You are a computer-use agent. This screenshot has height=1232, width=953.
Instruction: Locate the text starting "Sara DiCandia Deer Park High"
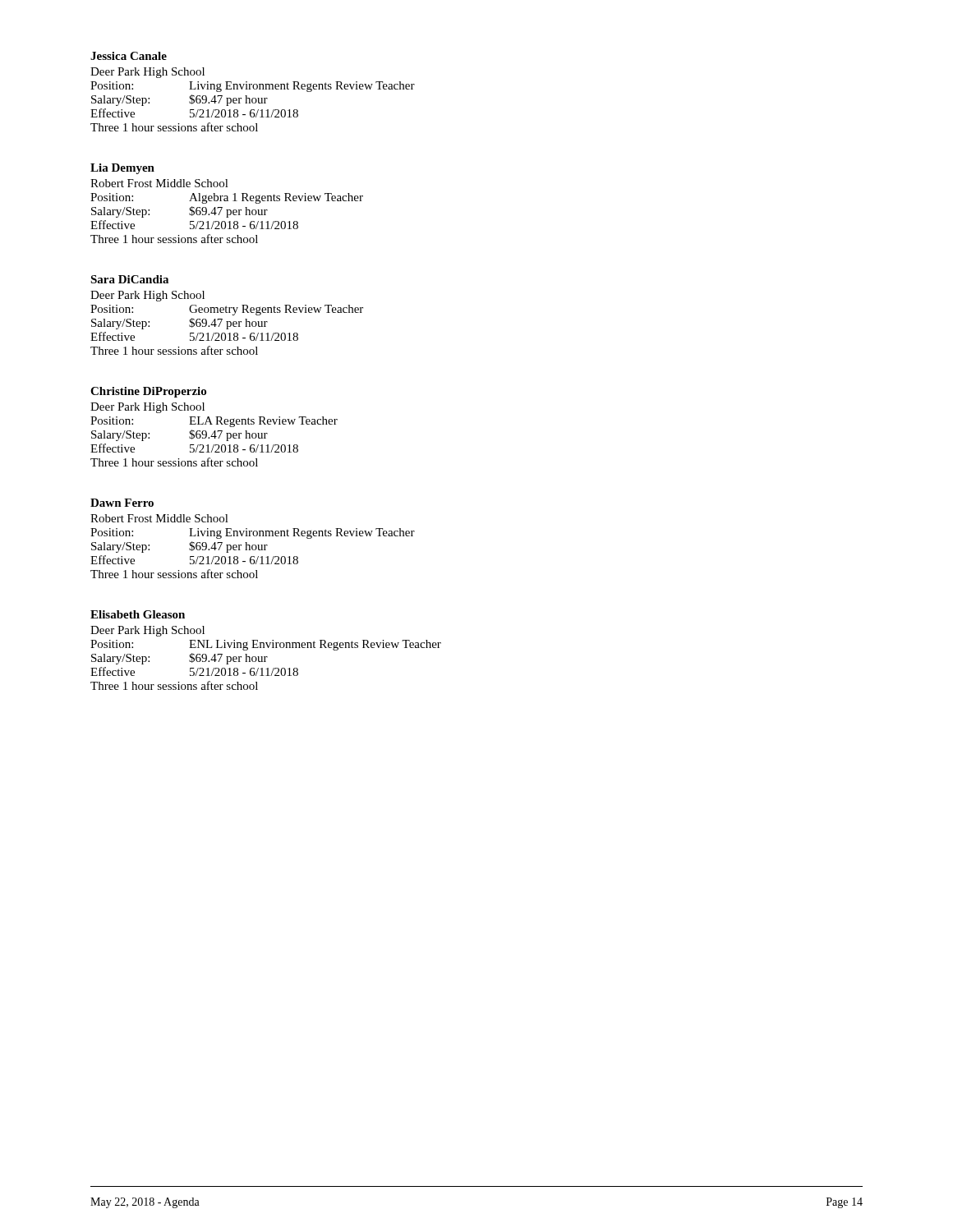(x=129, y=279)
